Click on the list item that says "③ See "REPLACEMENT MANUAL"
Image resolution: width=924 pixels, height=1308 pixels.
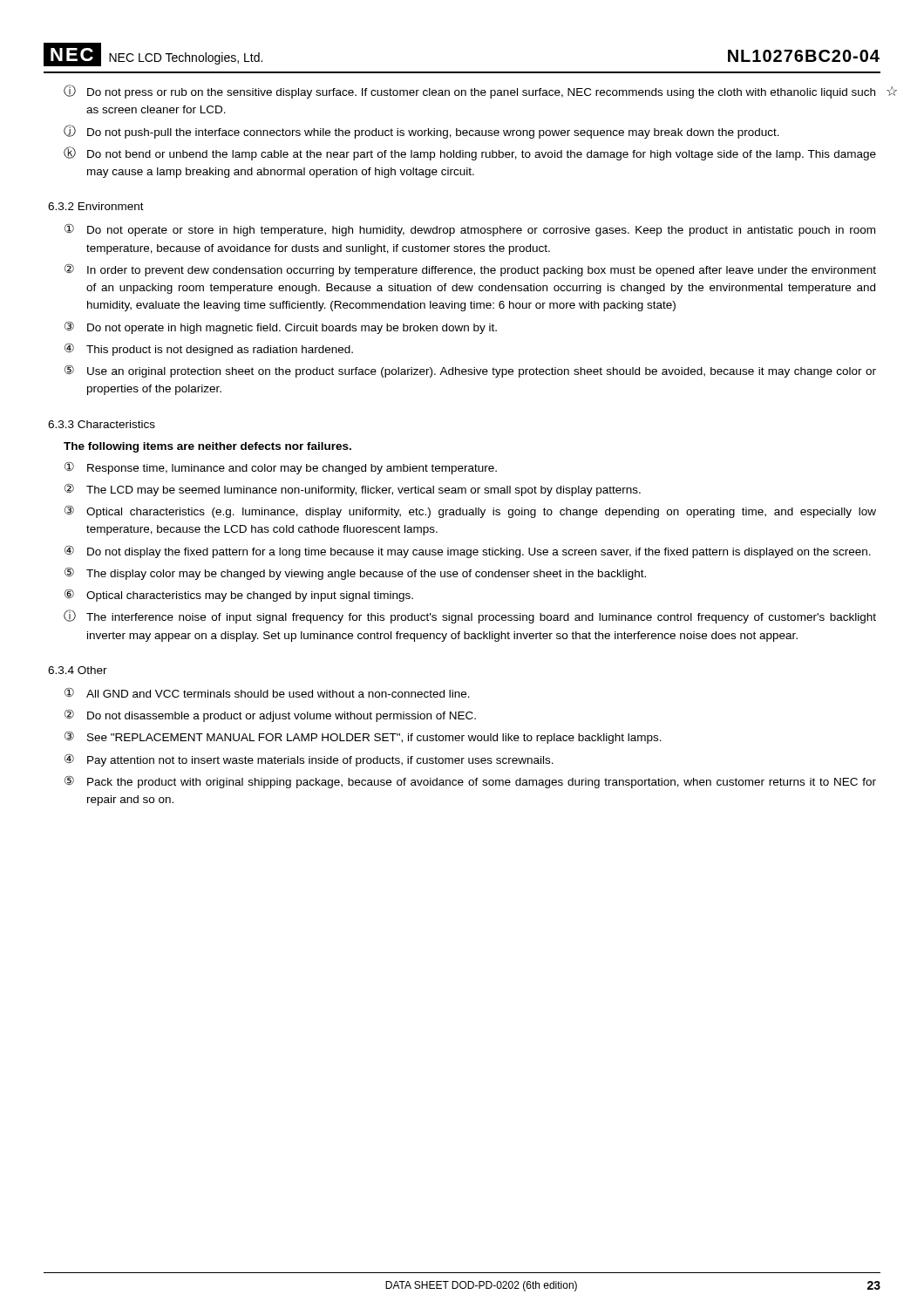pyautogui.click(x=470, y=738)
